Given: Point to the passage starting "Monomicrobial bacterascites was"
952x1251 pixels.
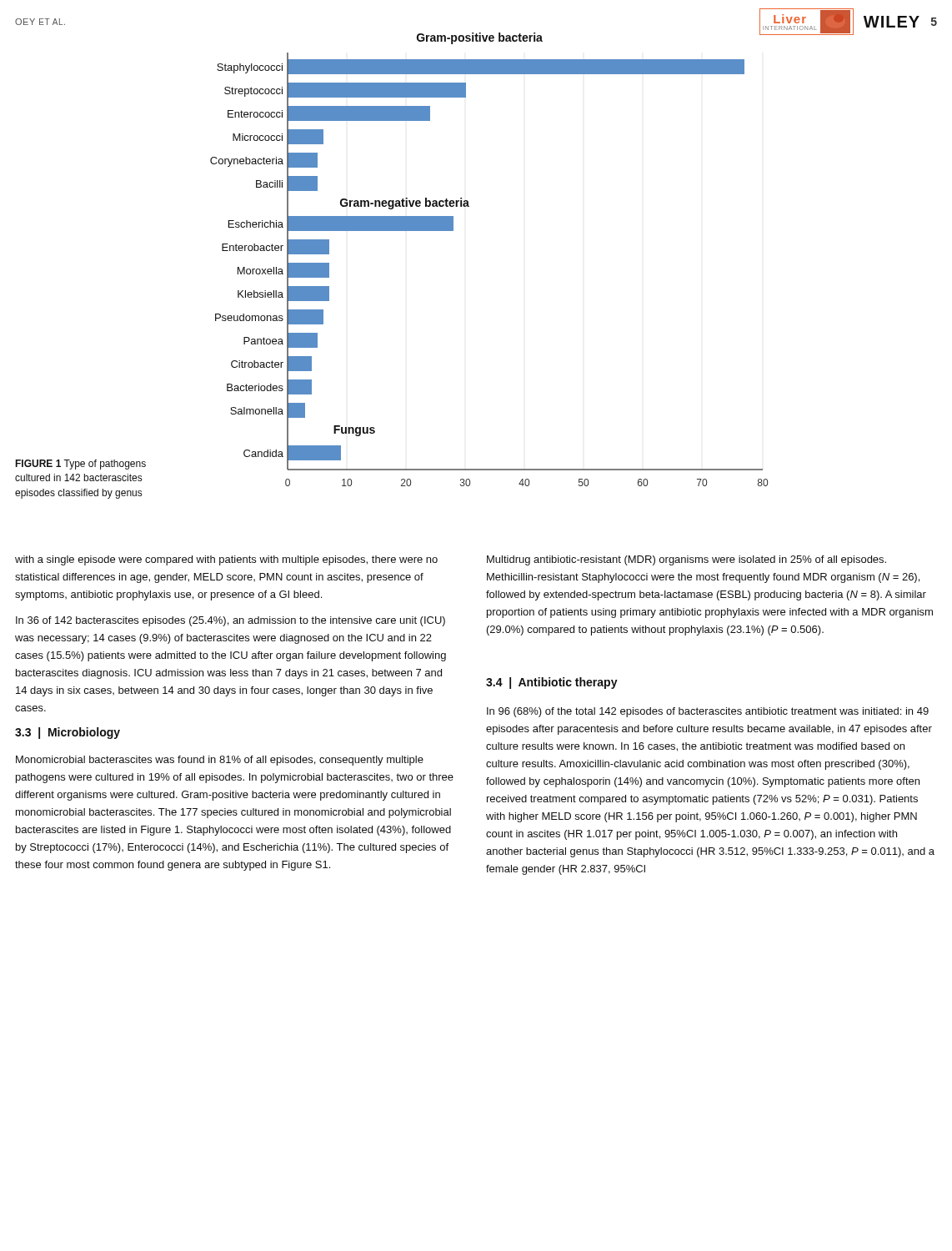Looking at the screenshot, I should point(236,812).
